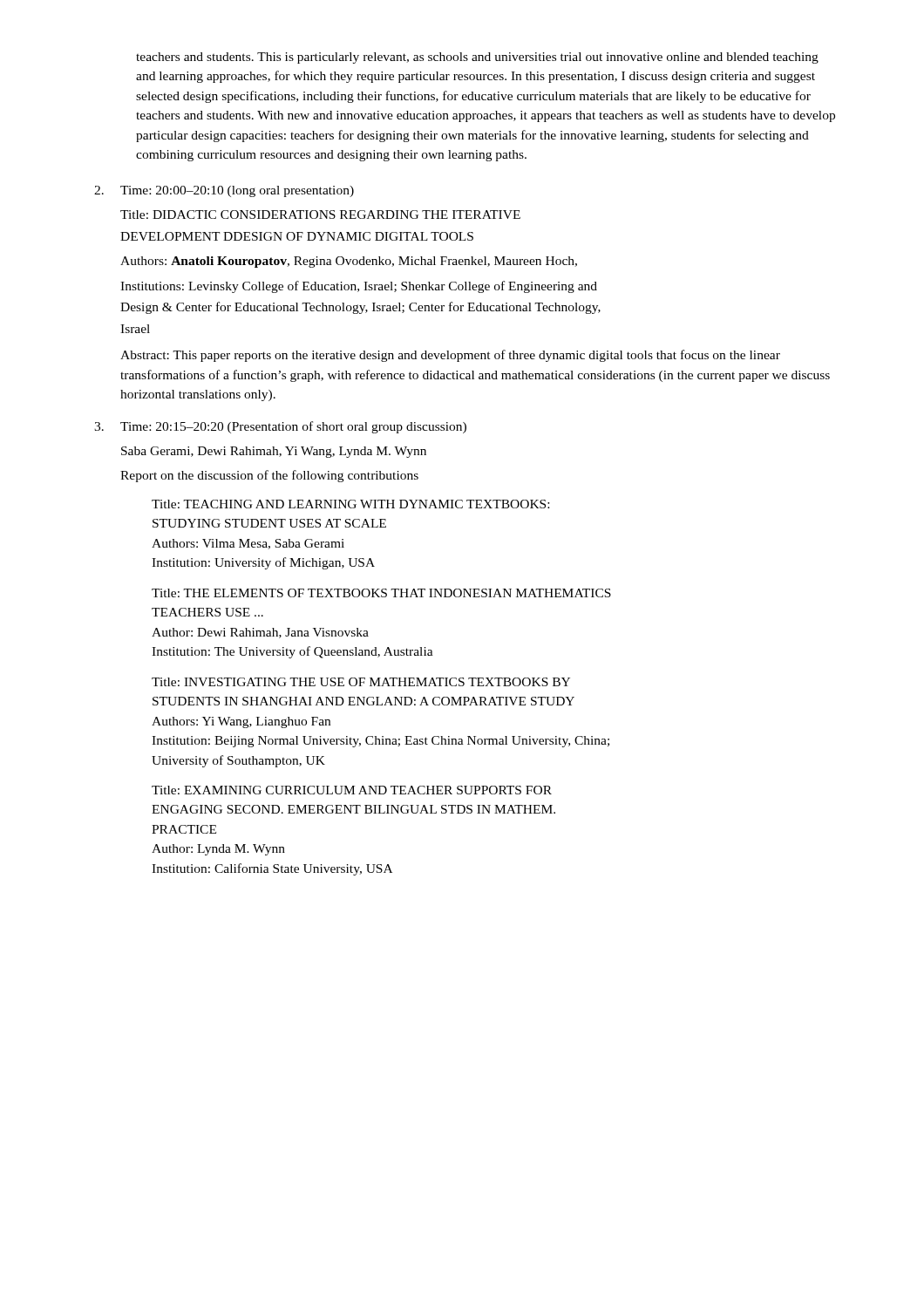
Task: Select the text block that reads "teachers and students. This is"
Action: (x=486, y=106)
